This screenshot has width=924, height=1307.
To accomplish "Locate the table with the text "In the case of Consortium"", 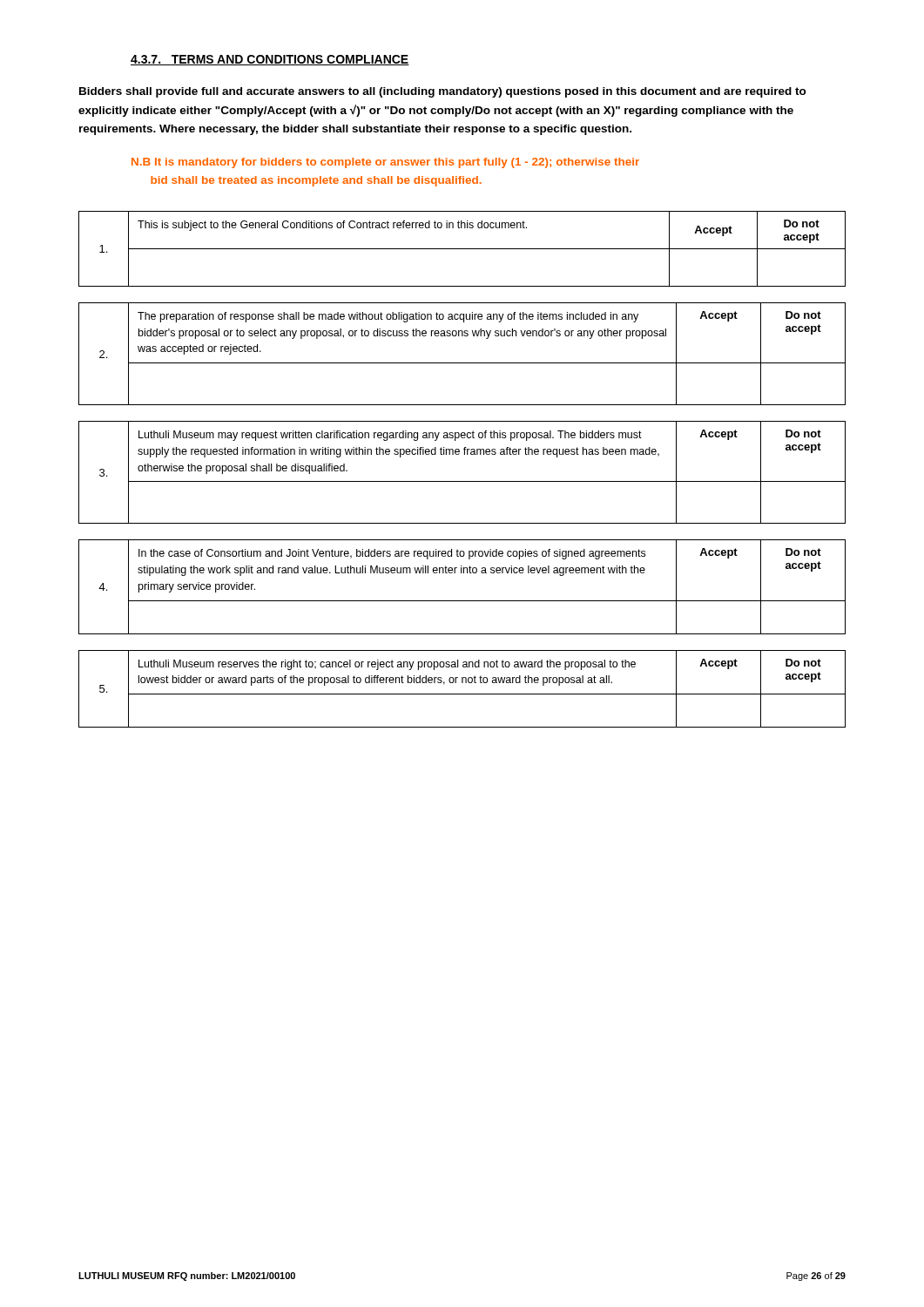I will coord(462,587).
